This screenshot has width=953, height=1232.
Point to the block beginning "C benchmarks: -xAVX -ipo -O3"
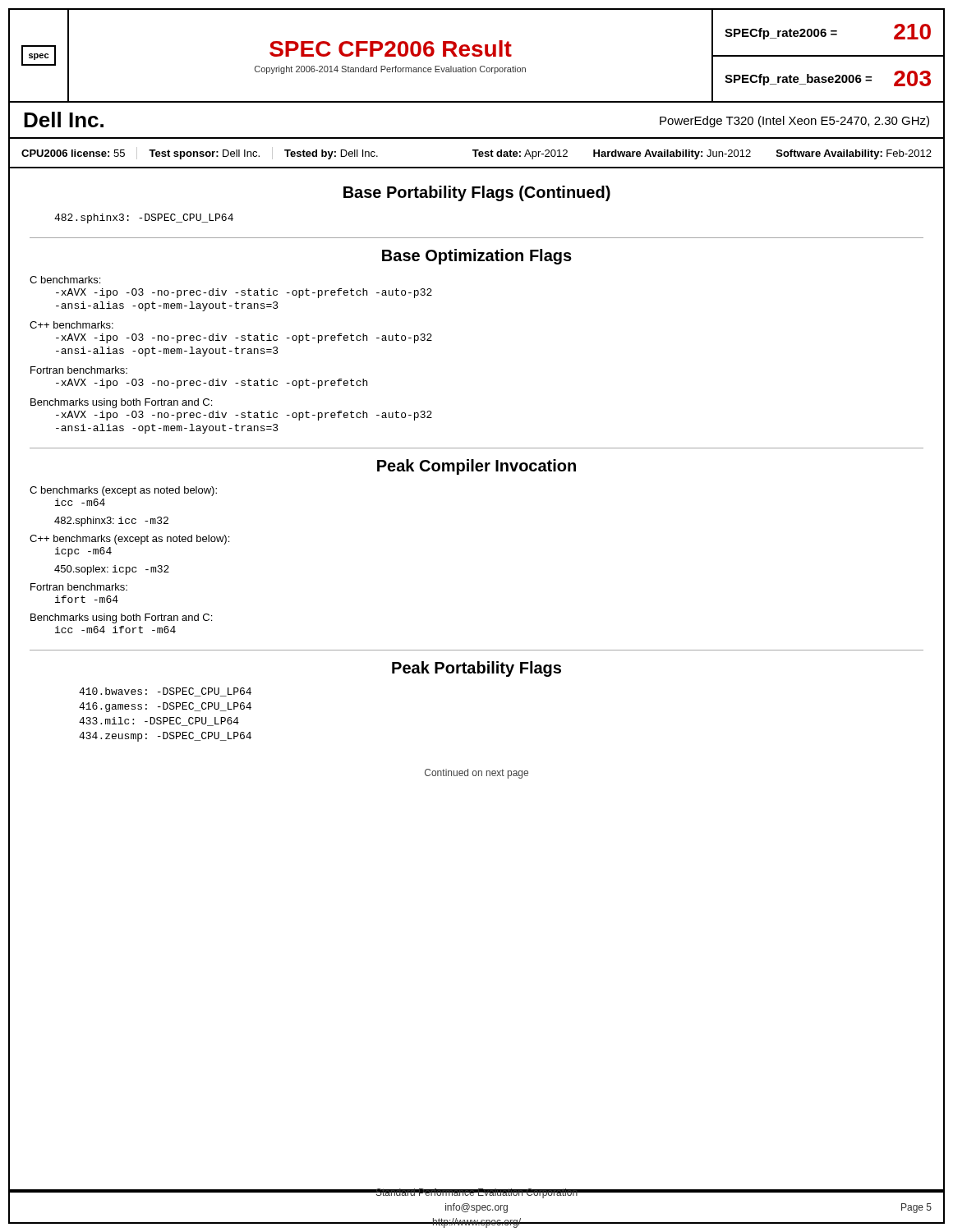coord(231,293)
